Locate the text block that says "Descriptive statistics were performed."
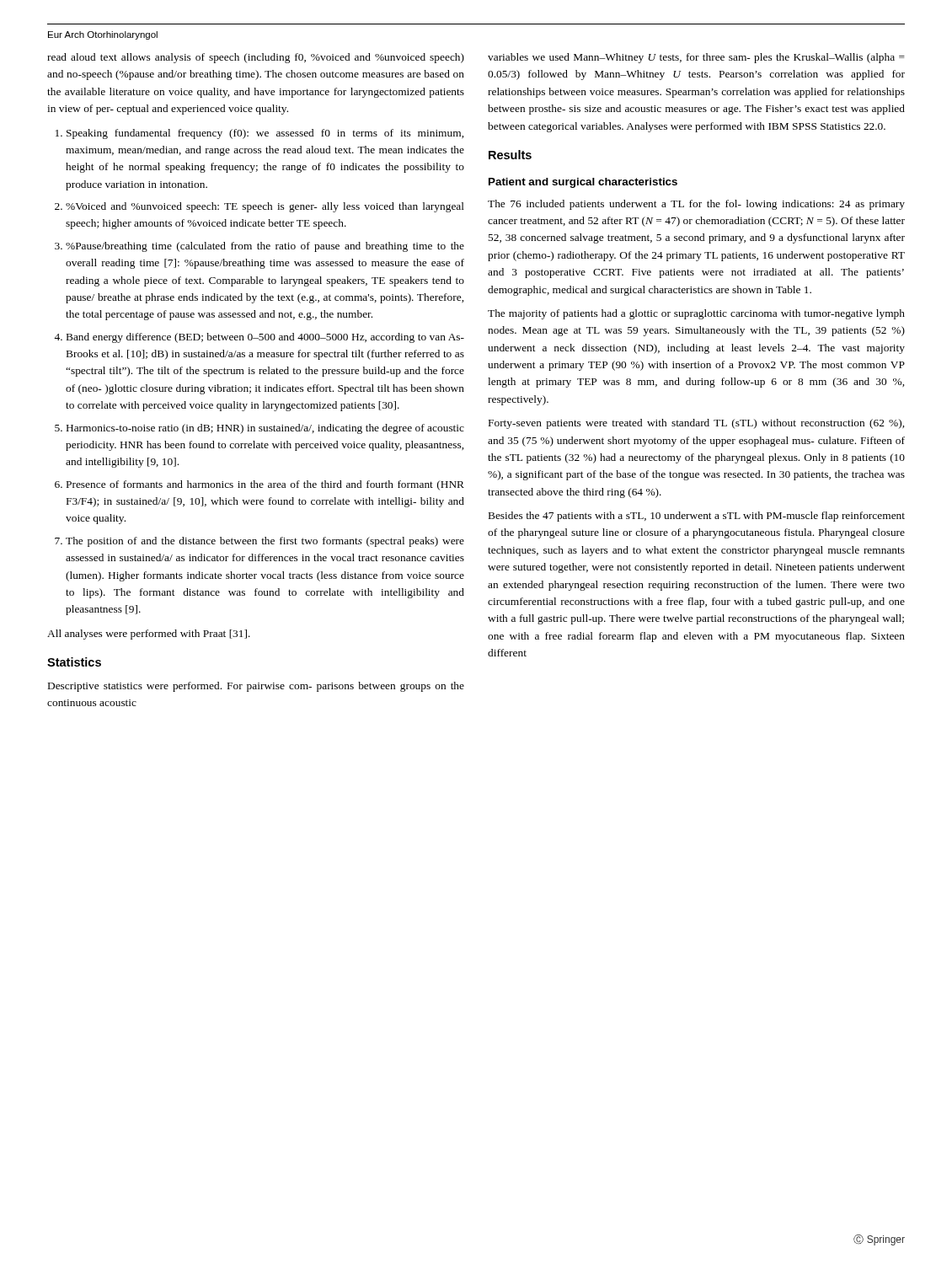952x1264 pixels. (256, 694)
